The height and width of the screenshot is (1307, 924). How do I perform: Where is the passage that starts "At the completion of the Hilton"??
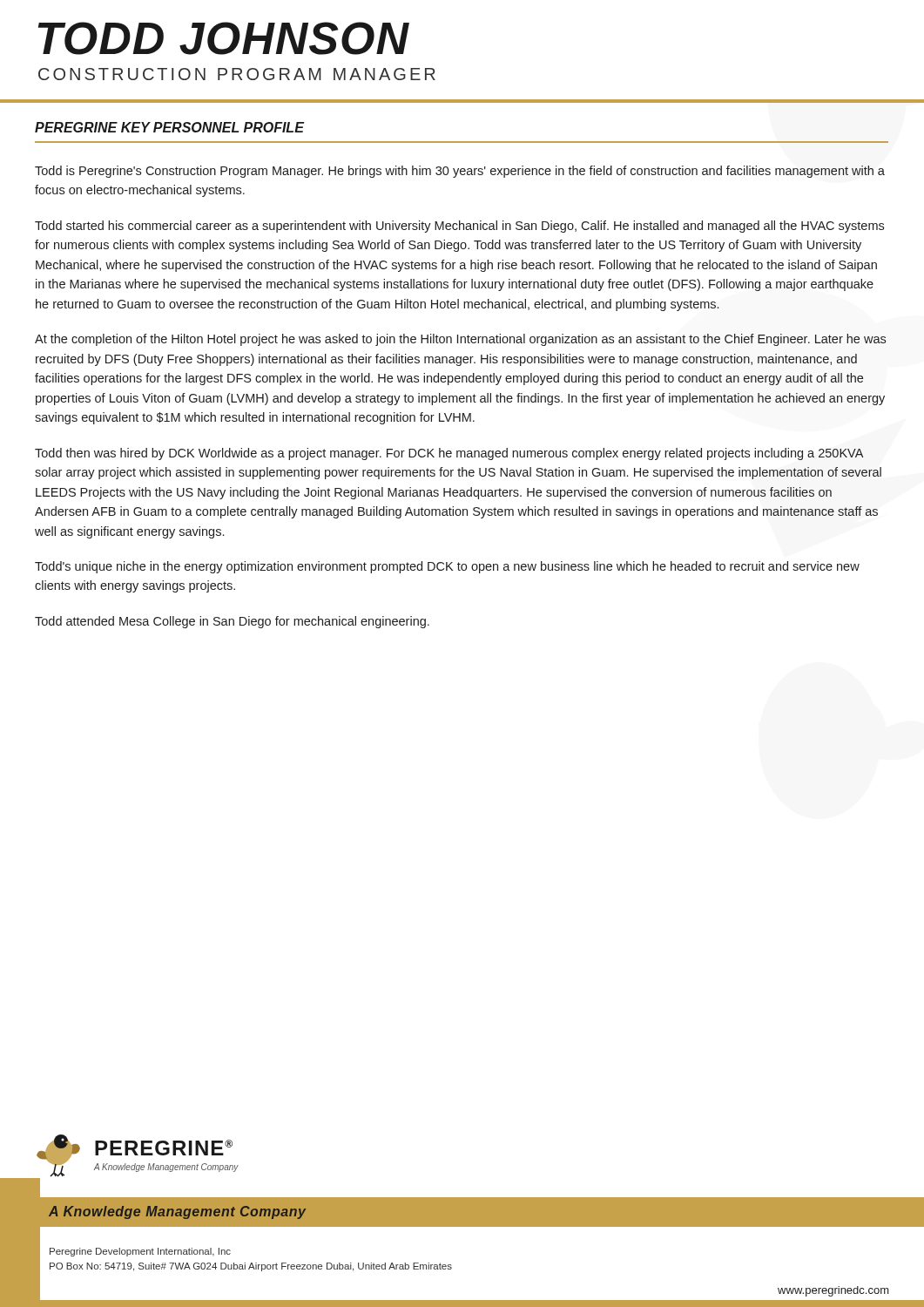click(461, 378)
